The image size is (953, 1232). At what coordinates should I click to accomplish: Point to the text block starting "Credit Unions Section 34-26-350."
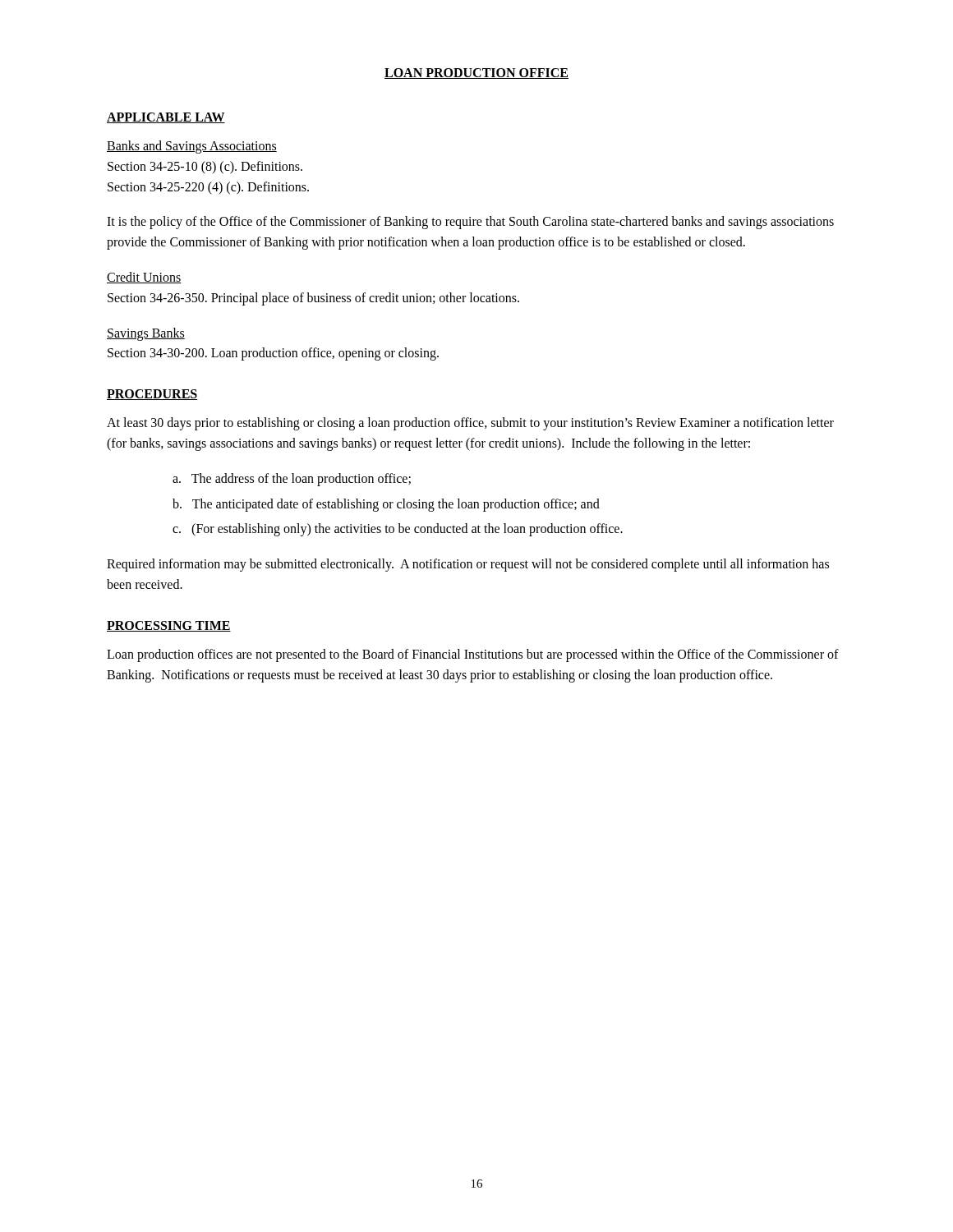pyautogui.click(x=313, y=287)
